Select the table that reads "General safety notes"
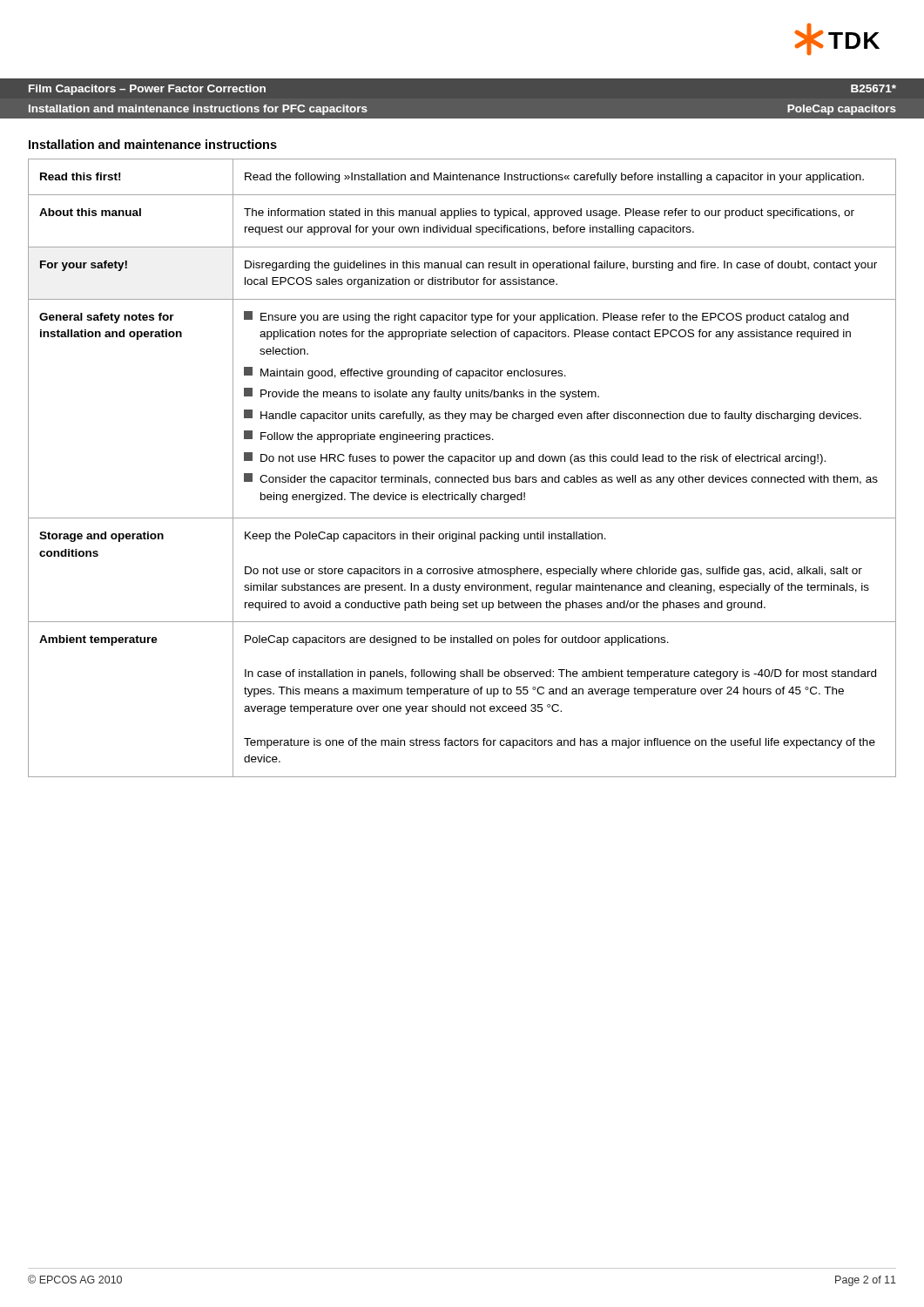Screen dimensions: 1307x924 462,468
